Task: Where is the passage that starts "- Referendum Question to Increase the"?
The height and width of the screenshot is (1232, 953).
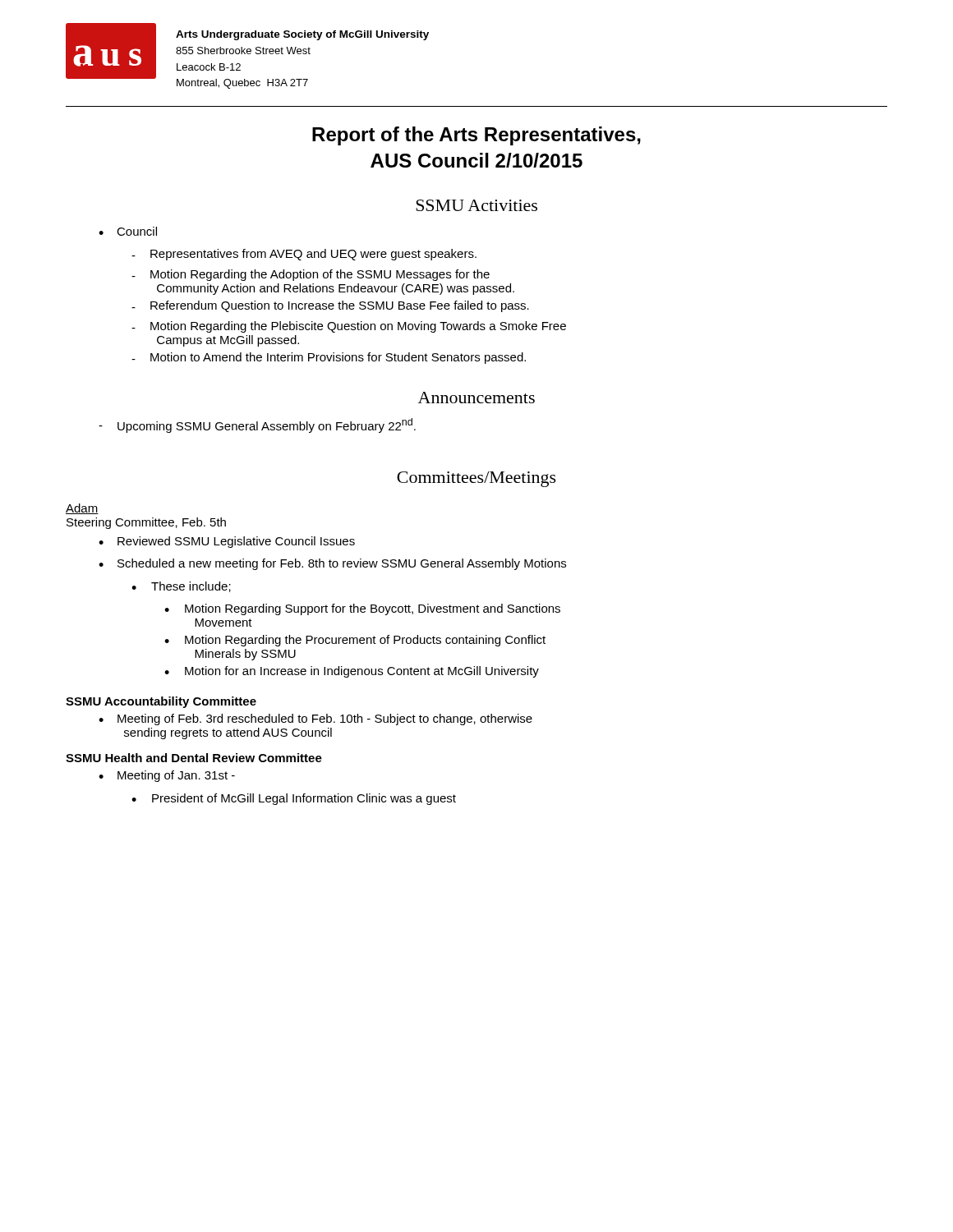Action: (x=331, y=307)
